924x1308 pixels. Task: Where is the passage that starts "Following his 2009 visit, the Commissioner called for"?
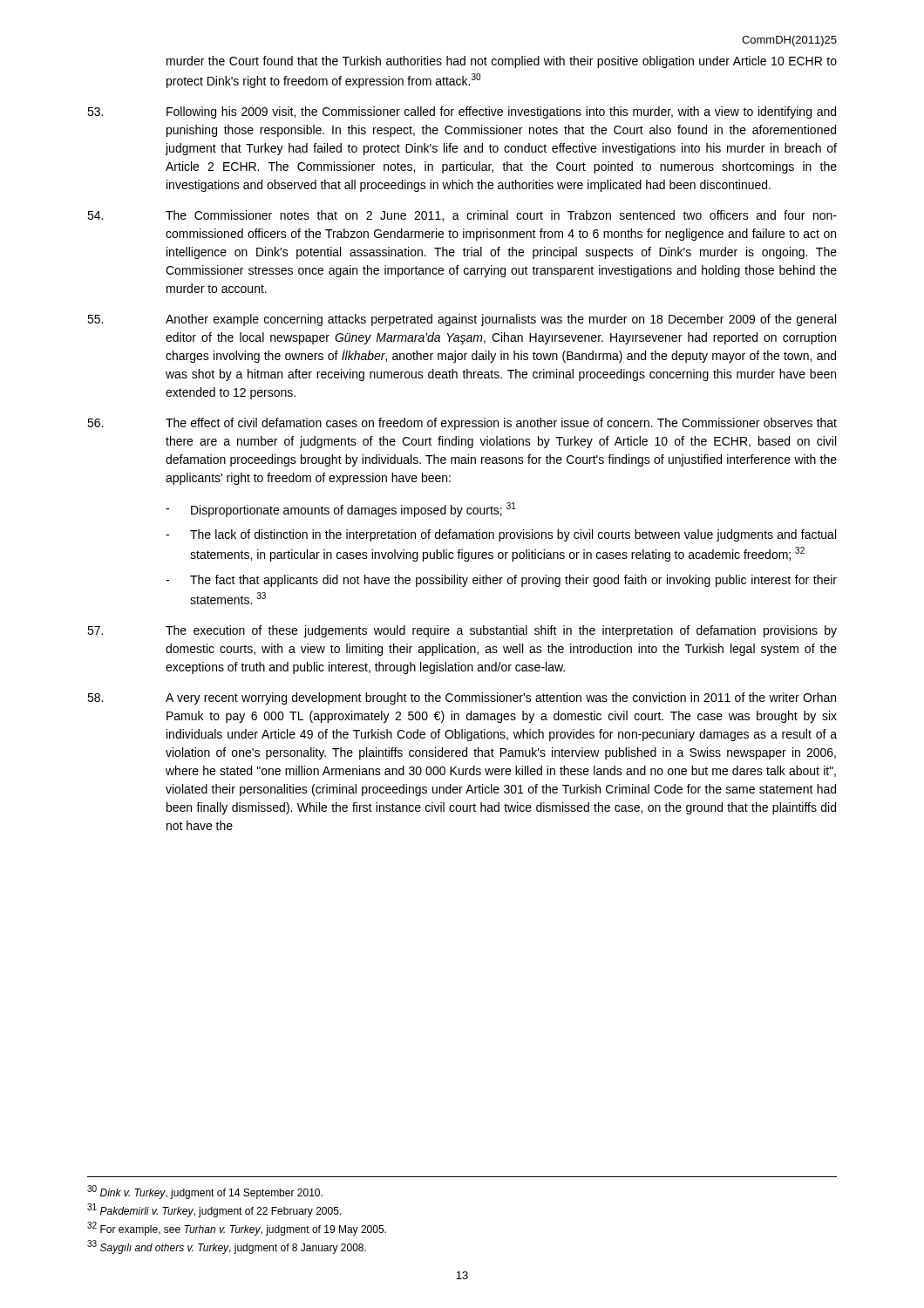coord(462,148)
